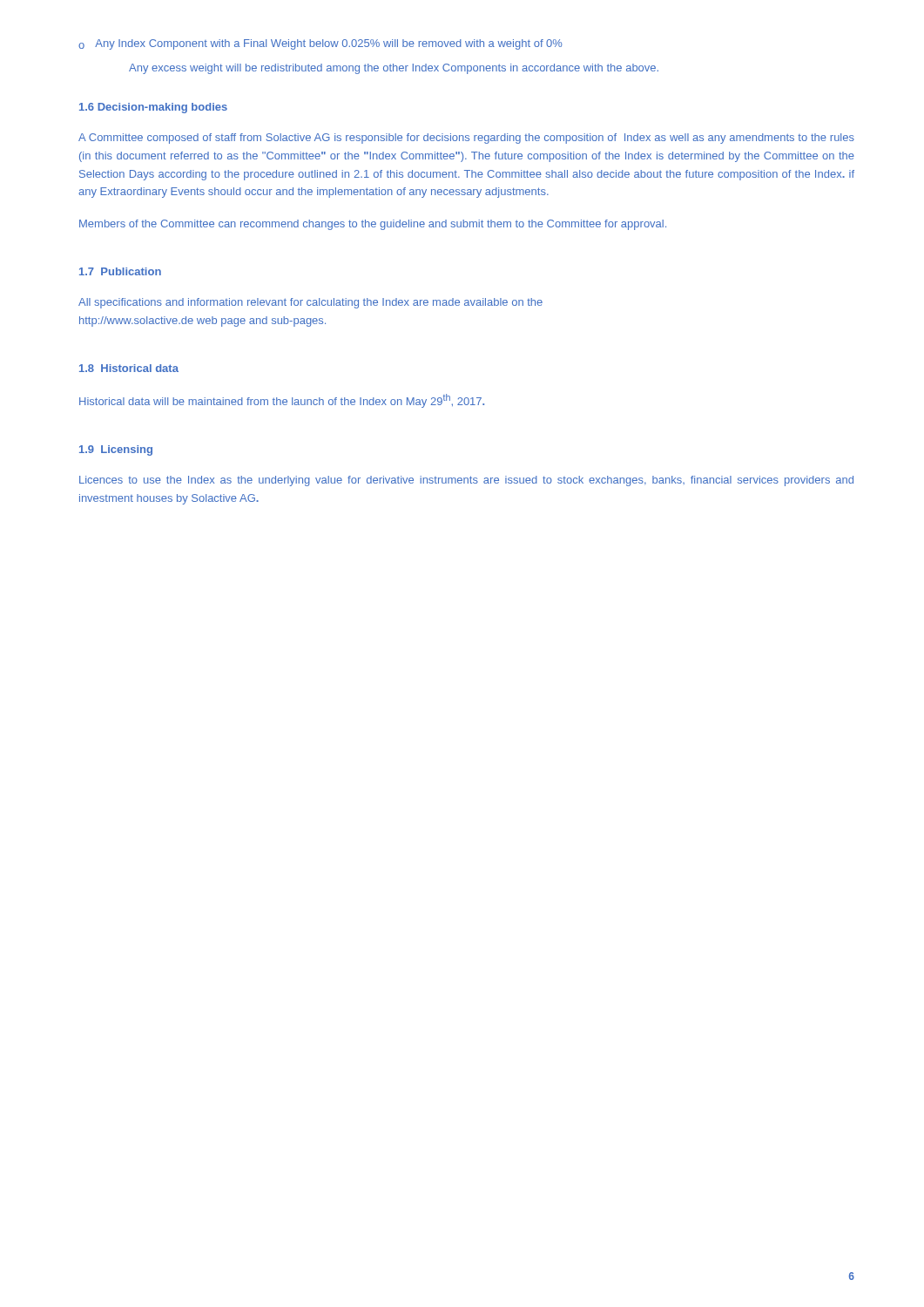Navigate to the text starting "Any excess weight will be"
Screen dimensions: 1307x924
[394, 67]
